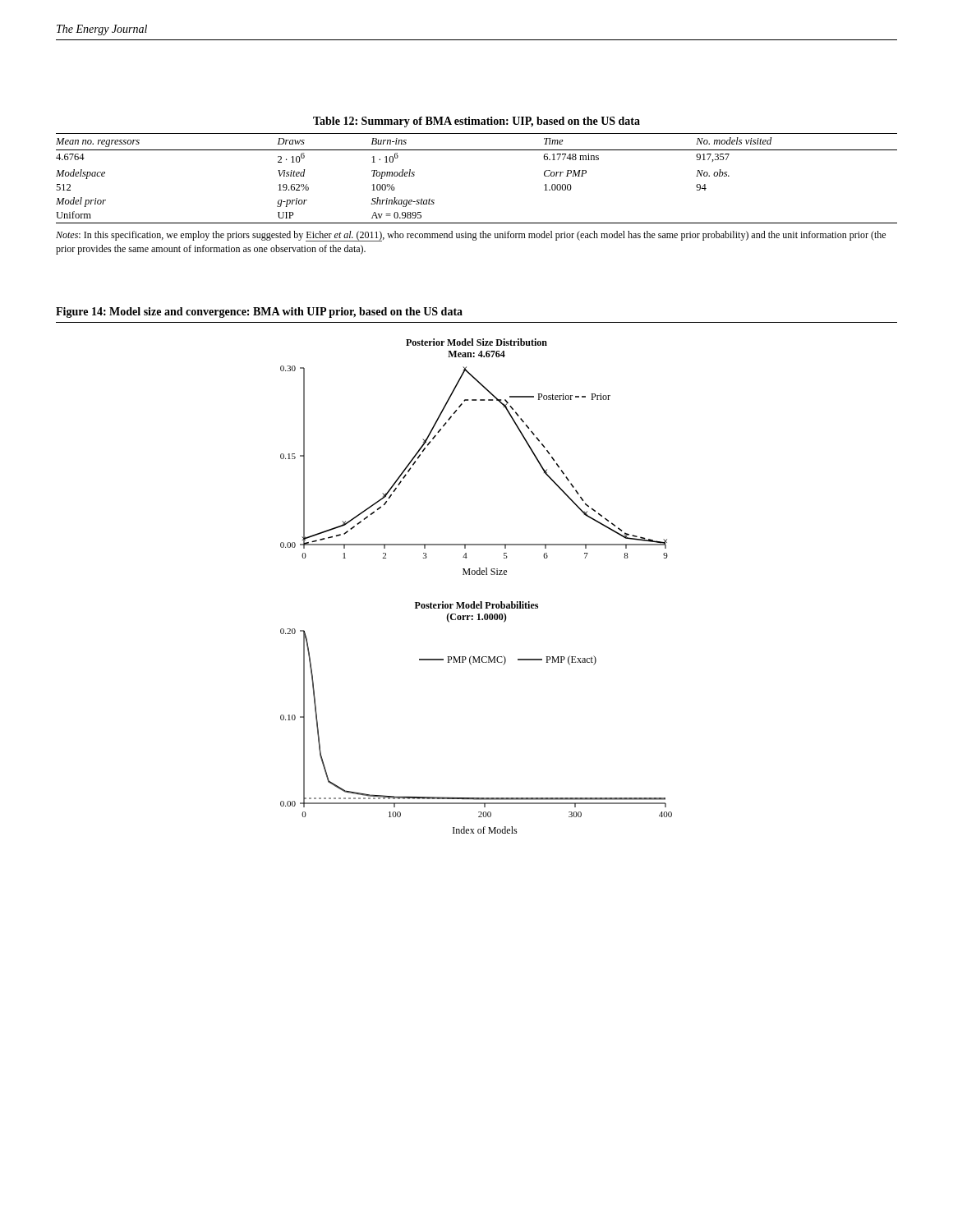This screenshot has width=953, height=1232.
Task: Select the table that reads "Corr PMP"
Action: [476, 178]
